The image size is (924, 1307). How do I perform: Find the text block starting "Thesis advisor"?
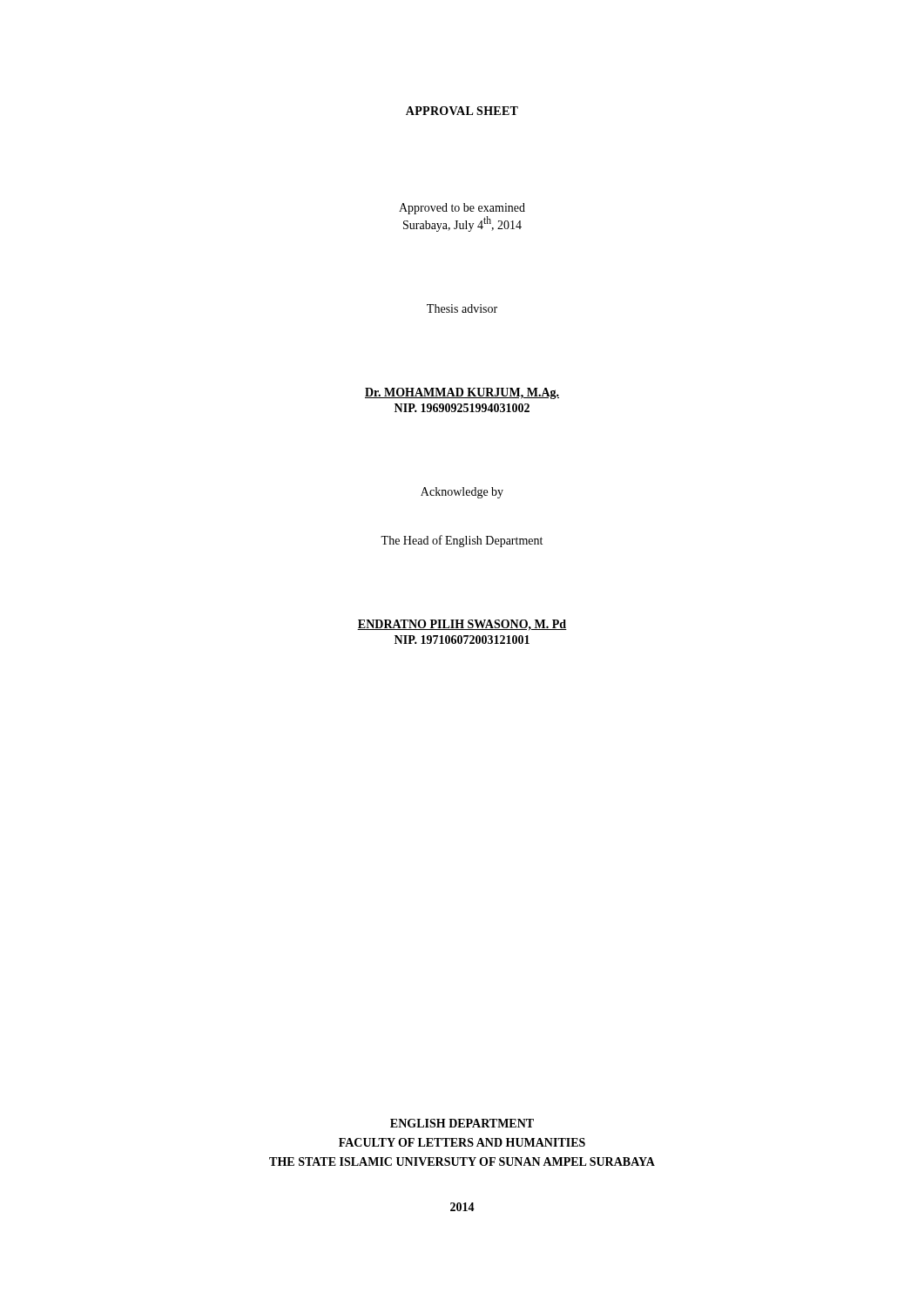pos(462,309)
